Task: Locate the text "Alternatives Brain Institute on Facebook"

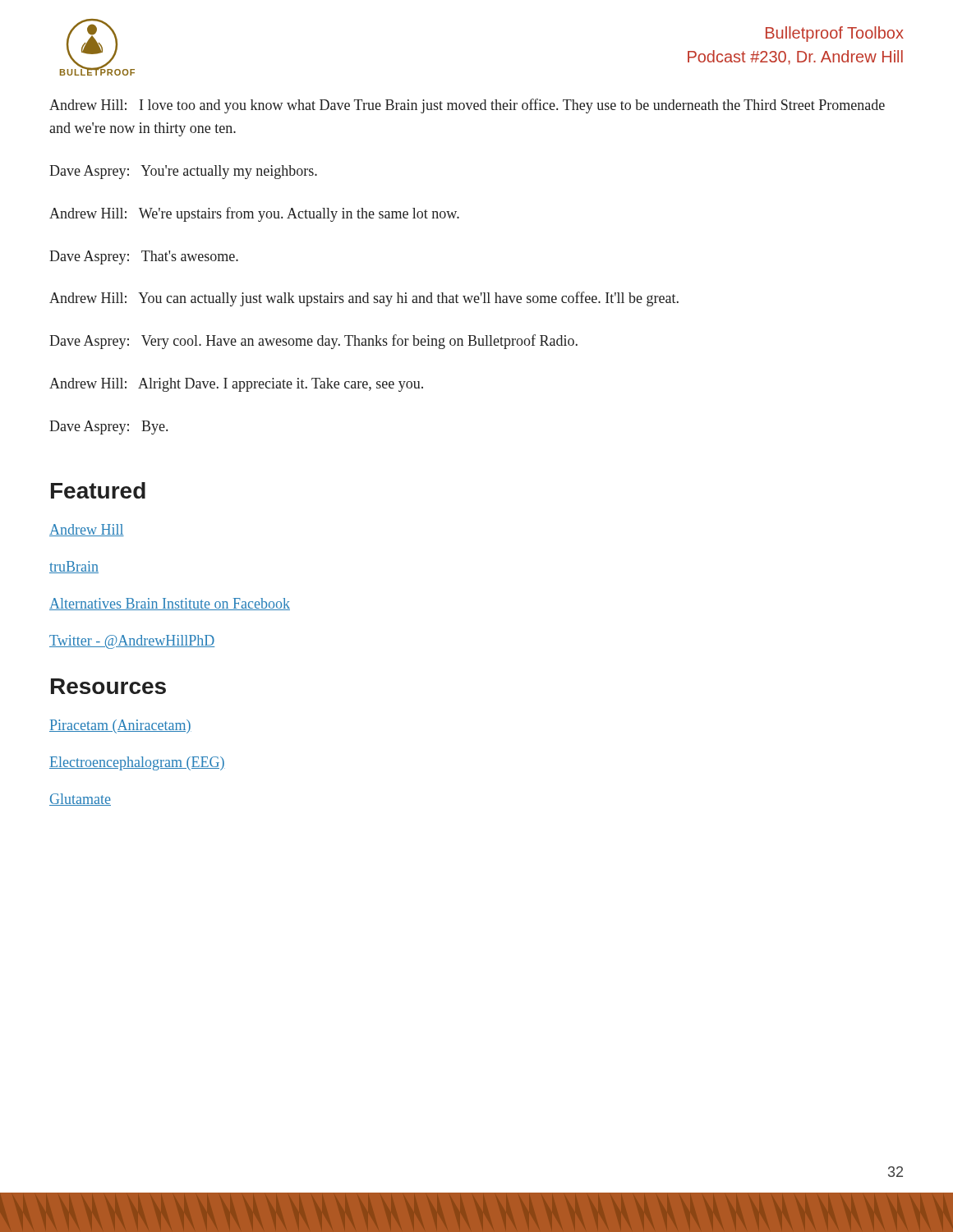Action: pos(170,604)
